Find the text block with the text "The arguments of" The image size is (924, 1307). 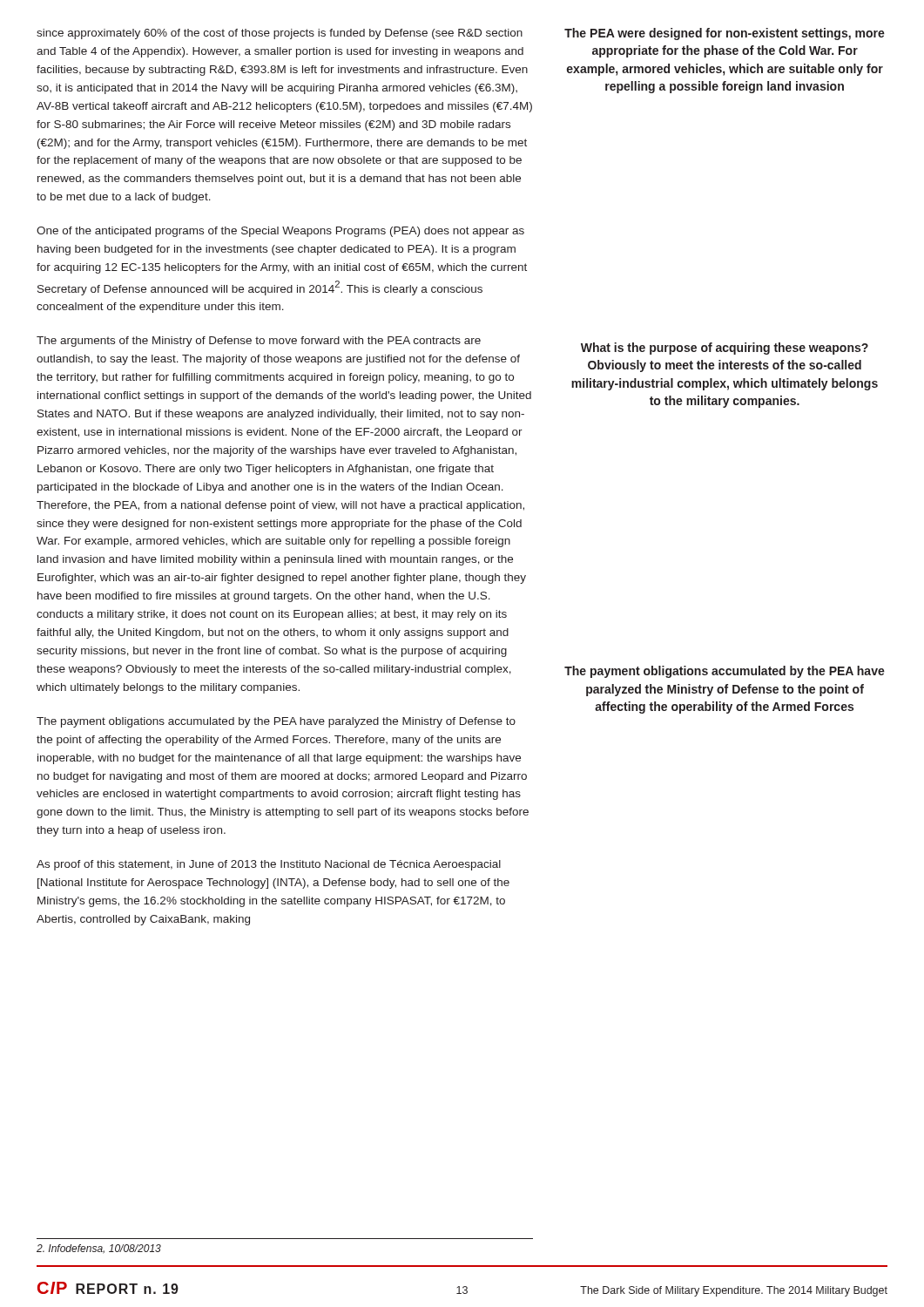click(284, 514)
